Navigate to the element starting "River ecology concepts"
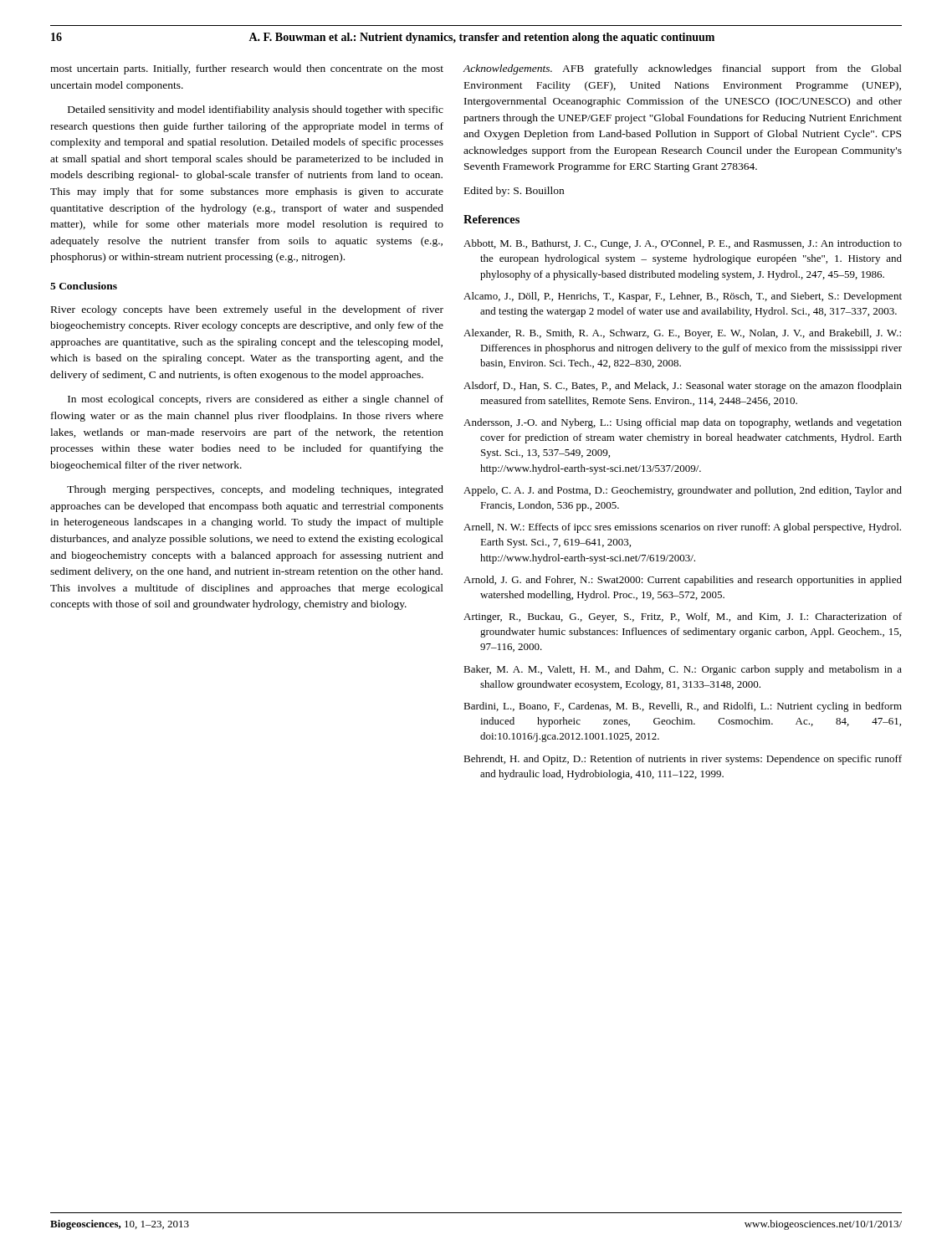 pyautogui.click(x=247, y=457)
